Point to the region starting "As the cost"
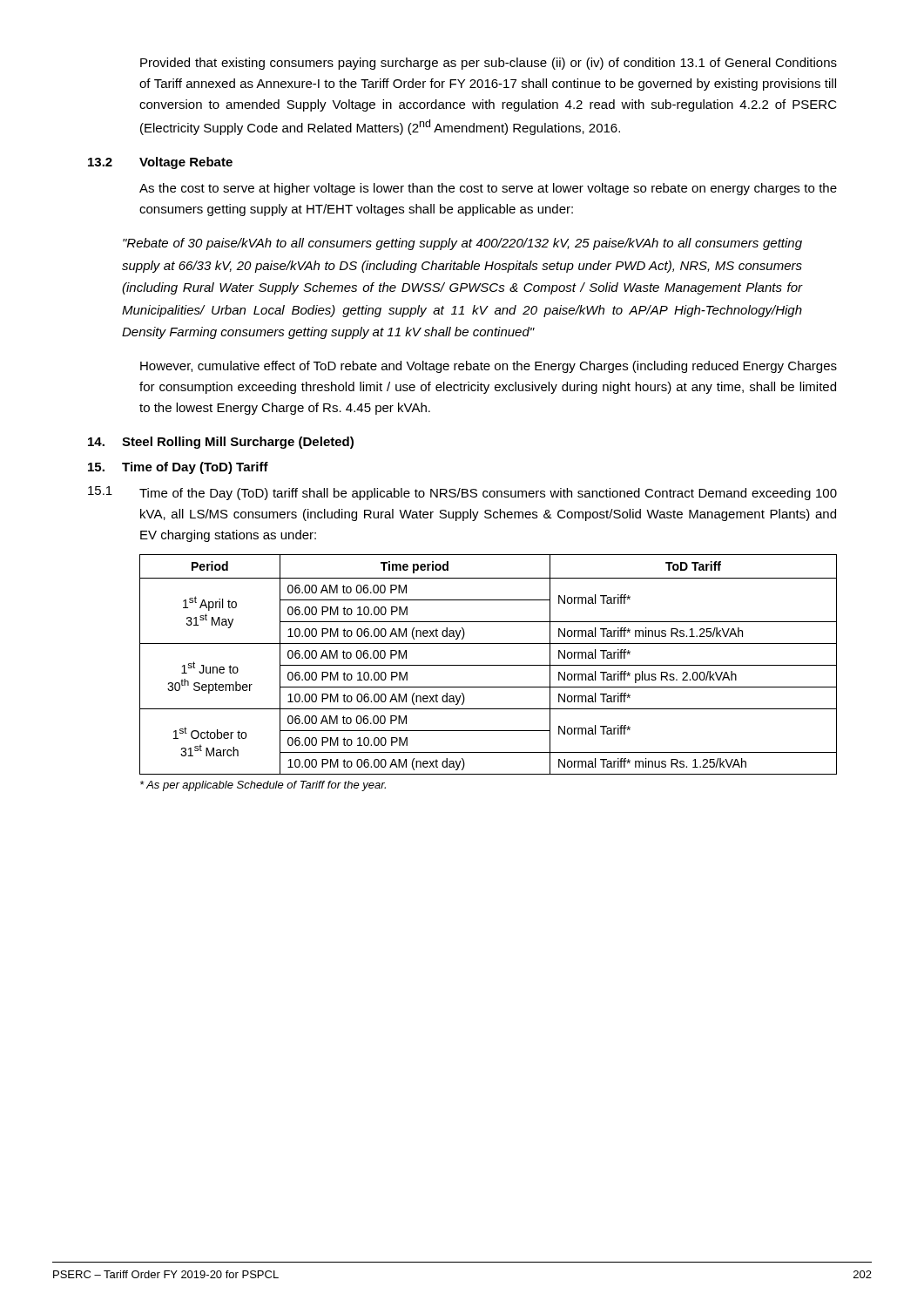The width and height of the screenshot is (924, 1307). pos(488,198)
